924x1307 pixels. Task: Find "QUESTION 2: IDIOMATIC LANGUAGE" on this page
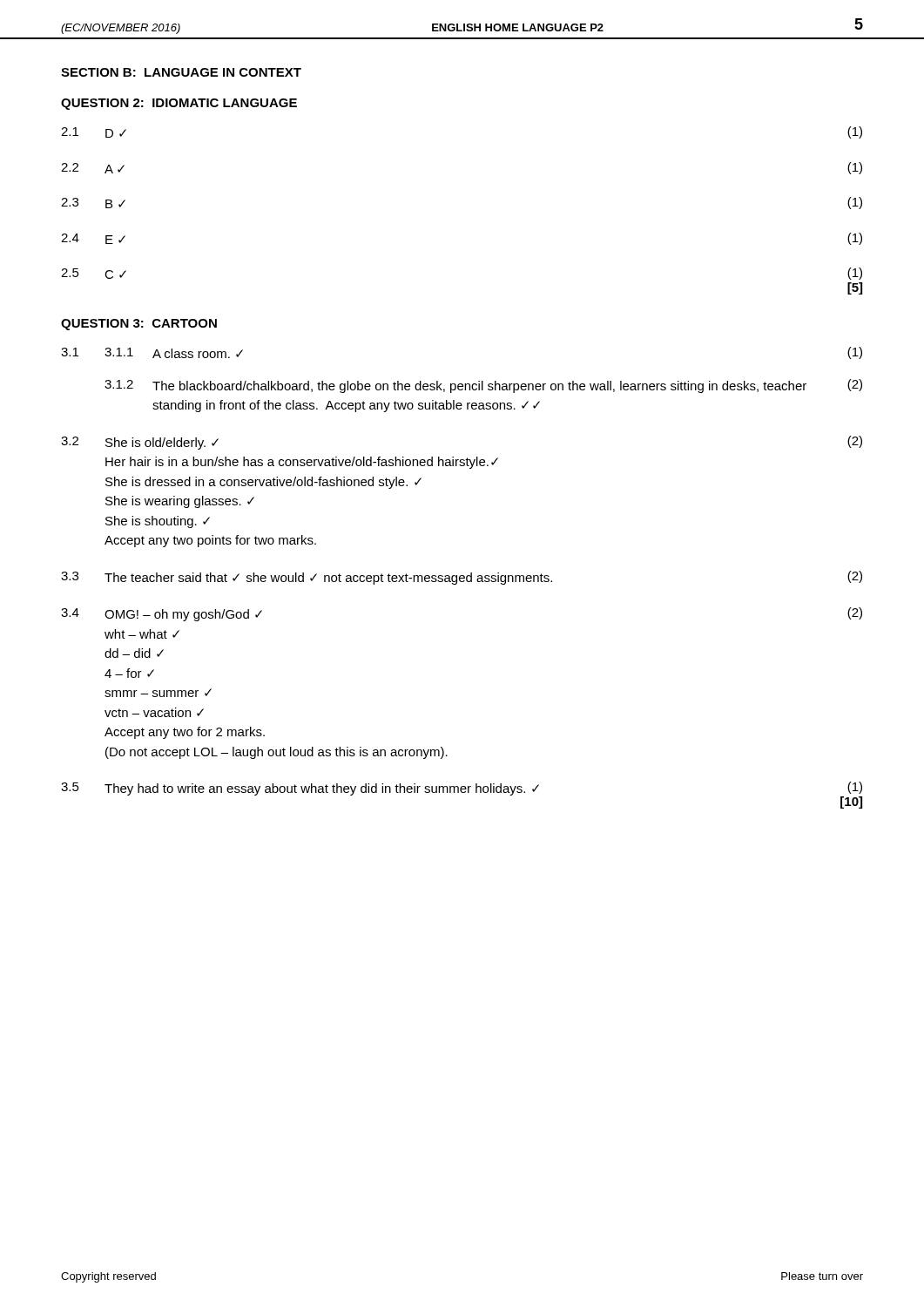(179, 102)
